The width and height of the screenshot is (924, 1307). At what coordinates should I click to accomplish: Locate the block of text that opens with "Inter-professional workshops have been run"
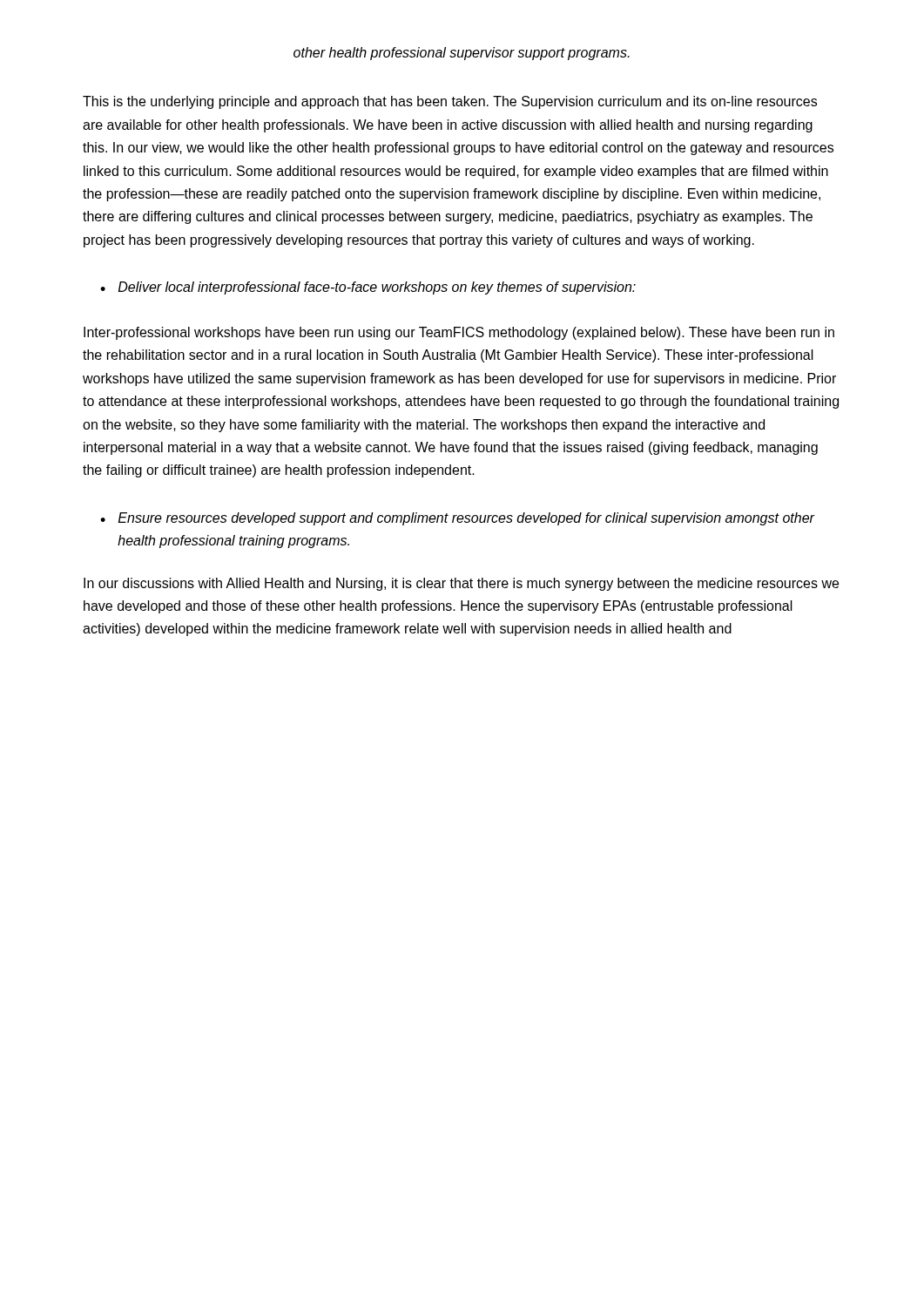click(x=461, y=401)
